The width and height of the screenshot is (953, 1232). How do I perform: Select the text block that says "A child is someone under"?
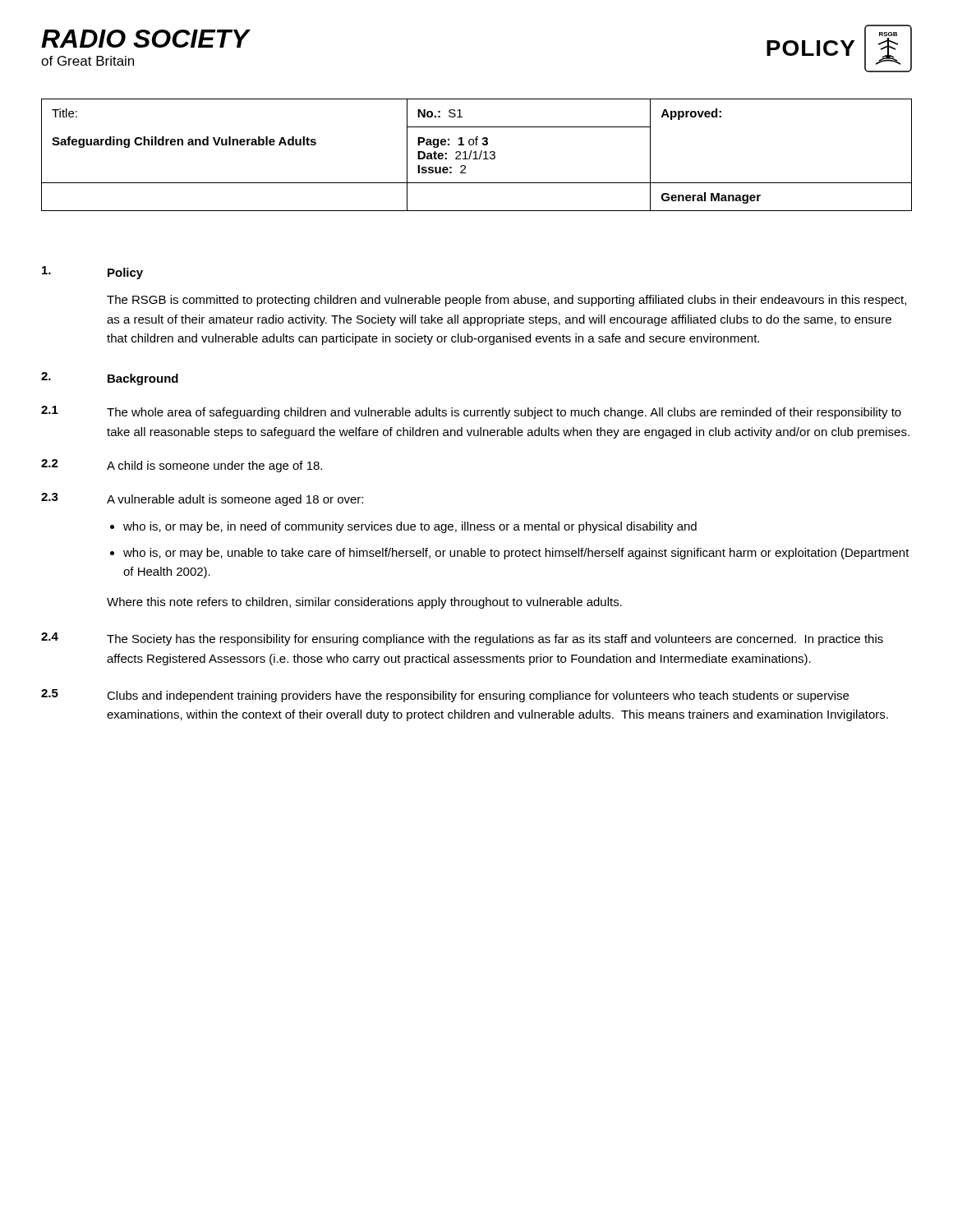pos(215,465)
